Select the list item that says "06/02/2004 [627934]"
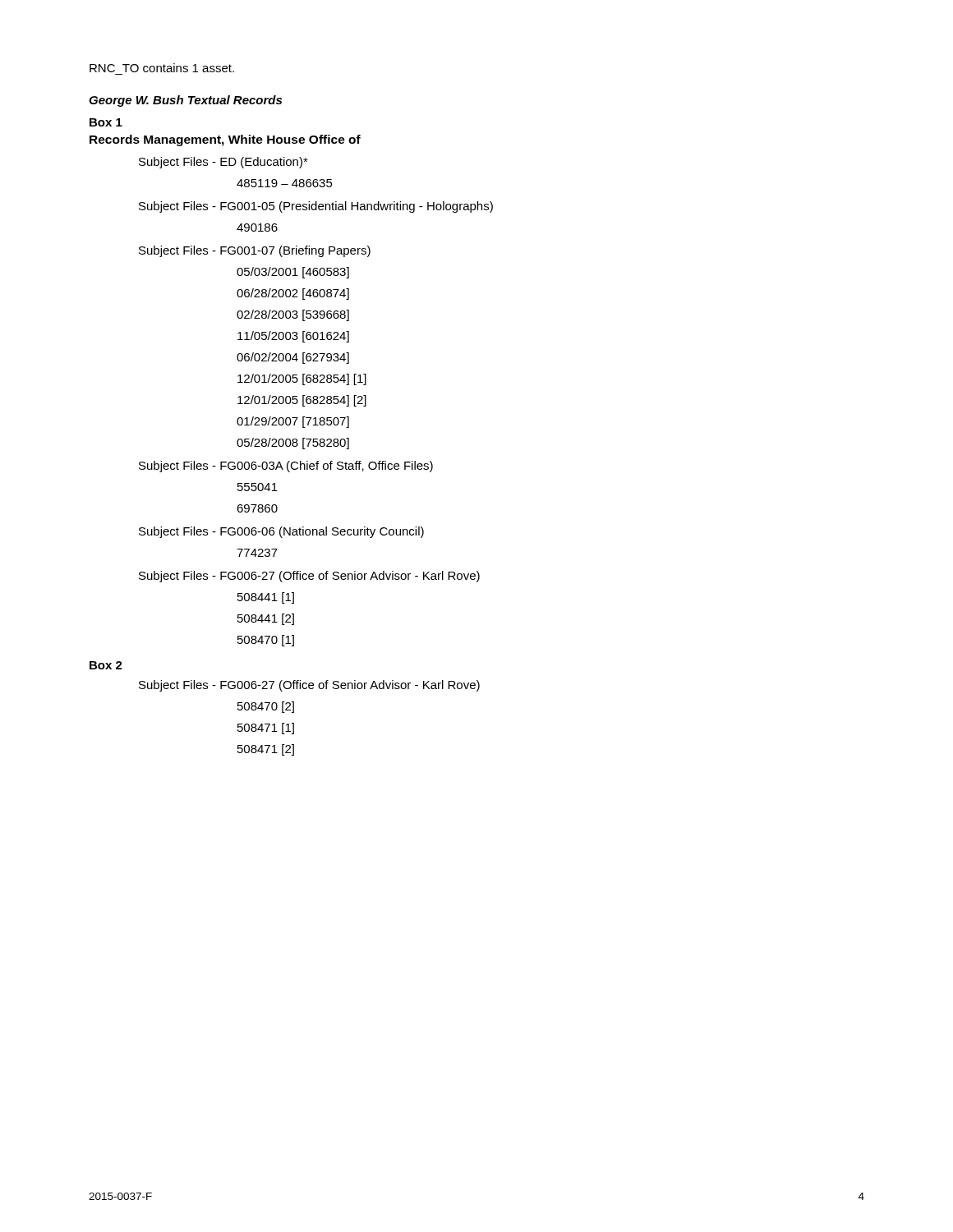This screenshot has height=1232, width=953. click(293, 356)
